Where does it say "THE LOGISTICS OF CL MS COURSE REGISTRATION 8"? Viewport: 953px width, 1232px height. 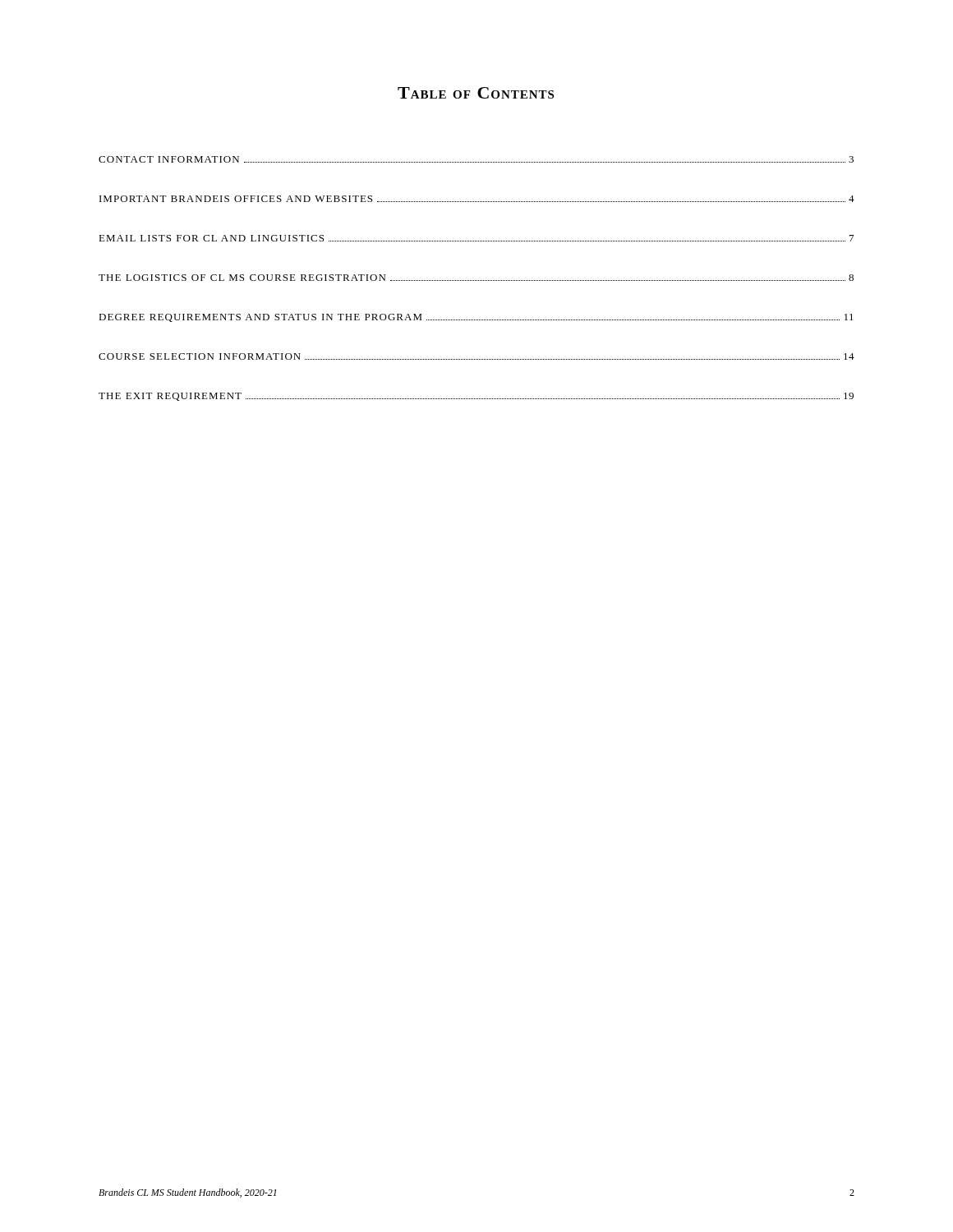click(x=476, y=278)
